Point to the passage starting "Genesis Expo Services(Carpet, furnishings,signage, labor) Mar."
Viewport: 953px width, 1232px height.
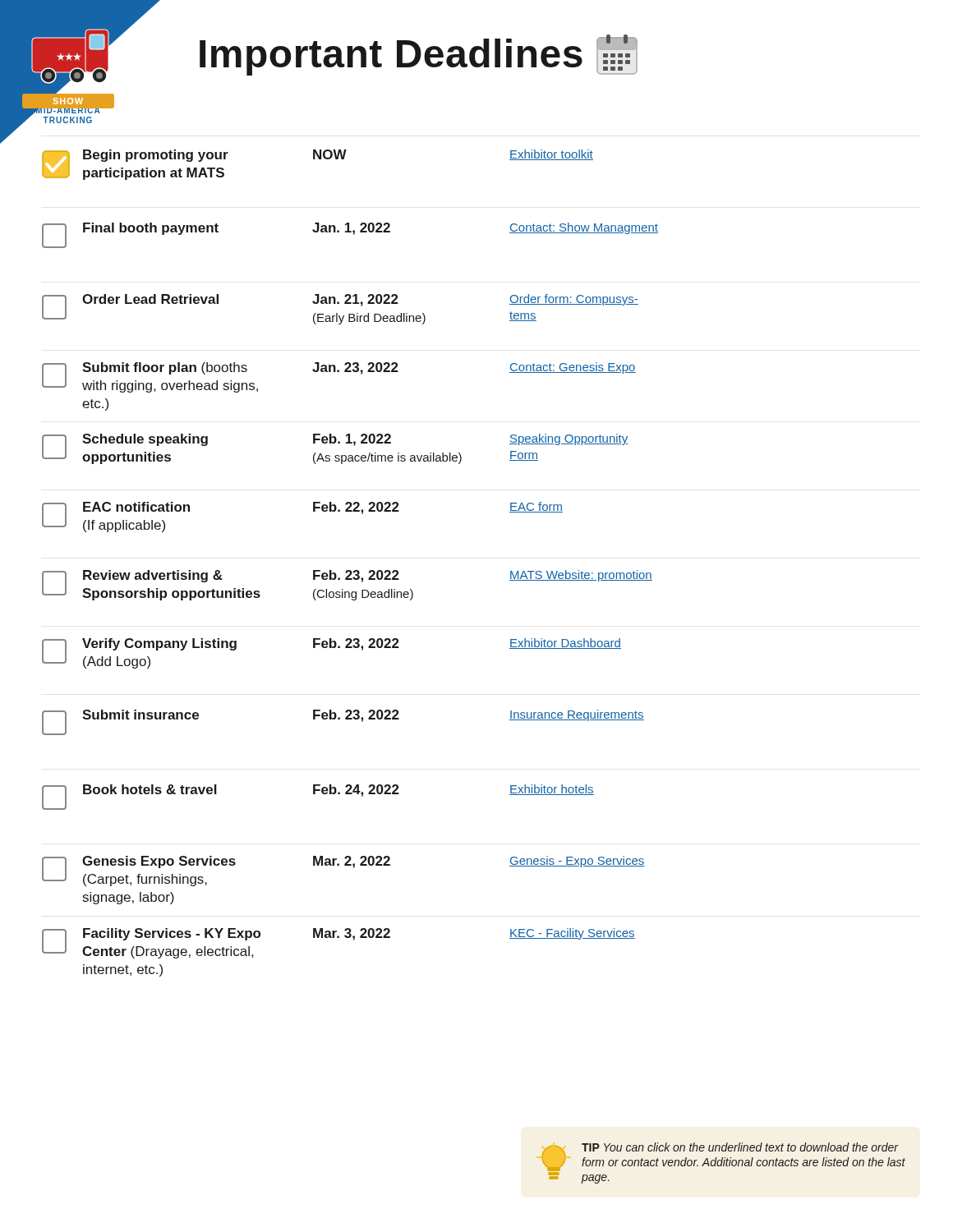[x=133, y=865]
